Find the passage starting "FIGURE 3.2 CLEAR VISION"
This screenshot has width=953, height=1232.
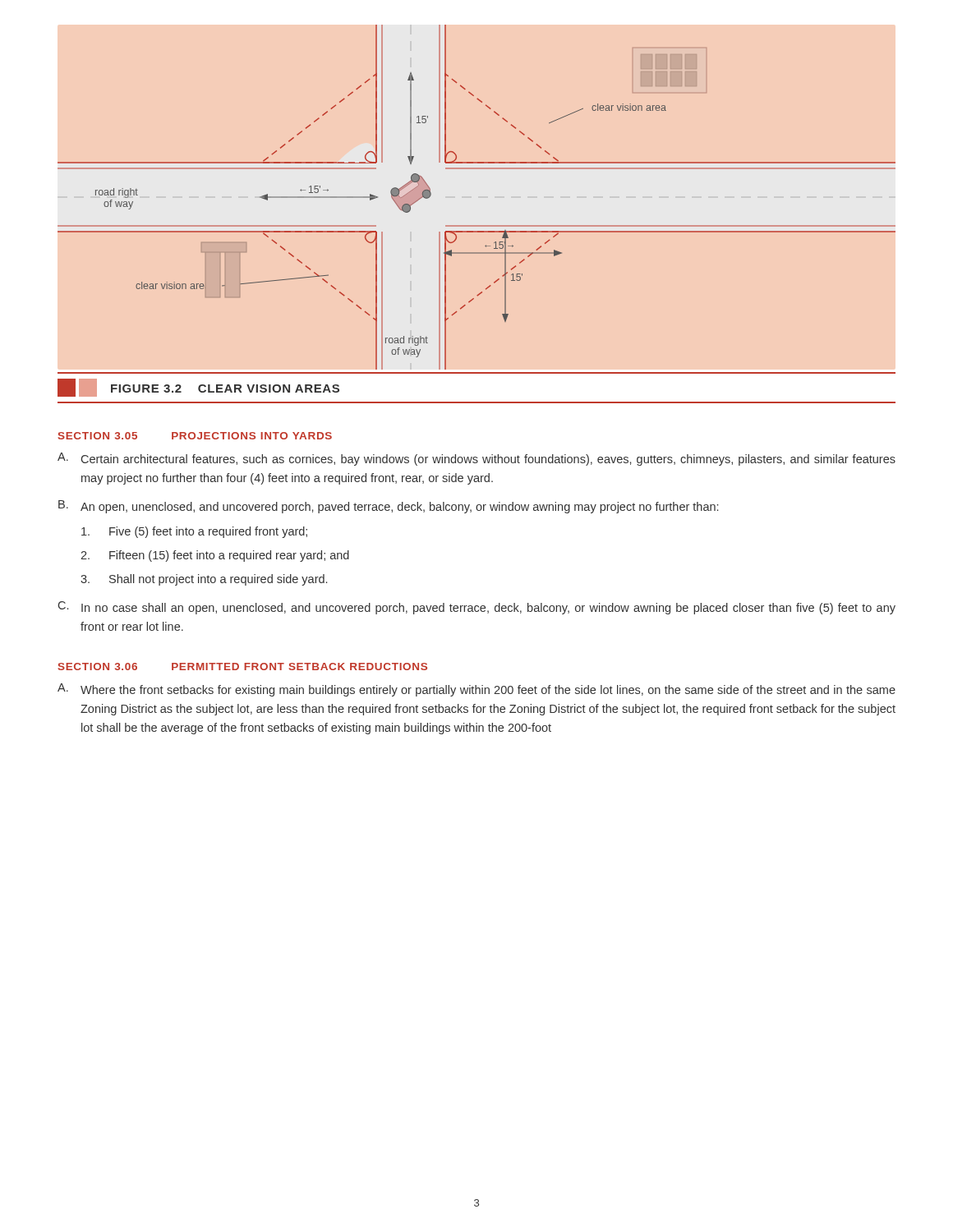(199, 388)
